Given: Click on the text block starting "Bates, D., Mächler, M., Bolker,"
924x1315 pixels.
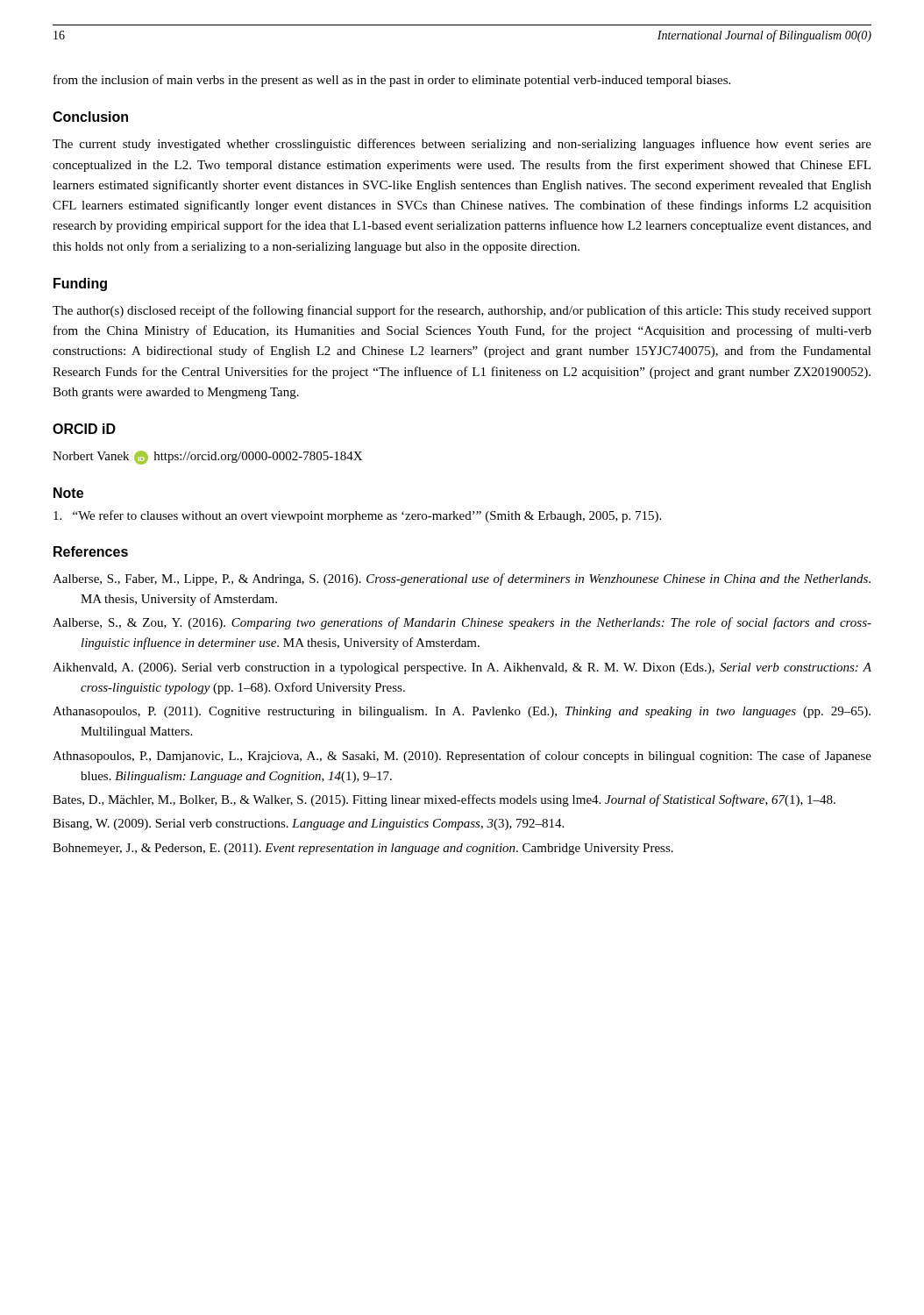Looking at the screenshot, I should (x=444, y=800).
